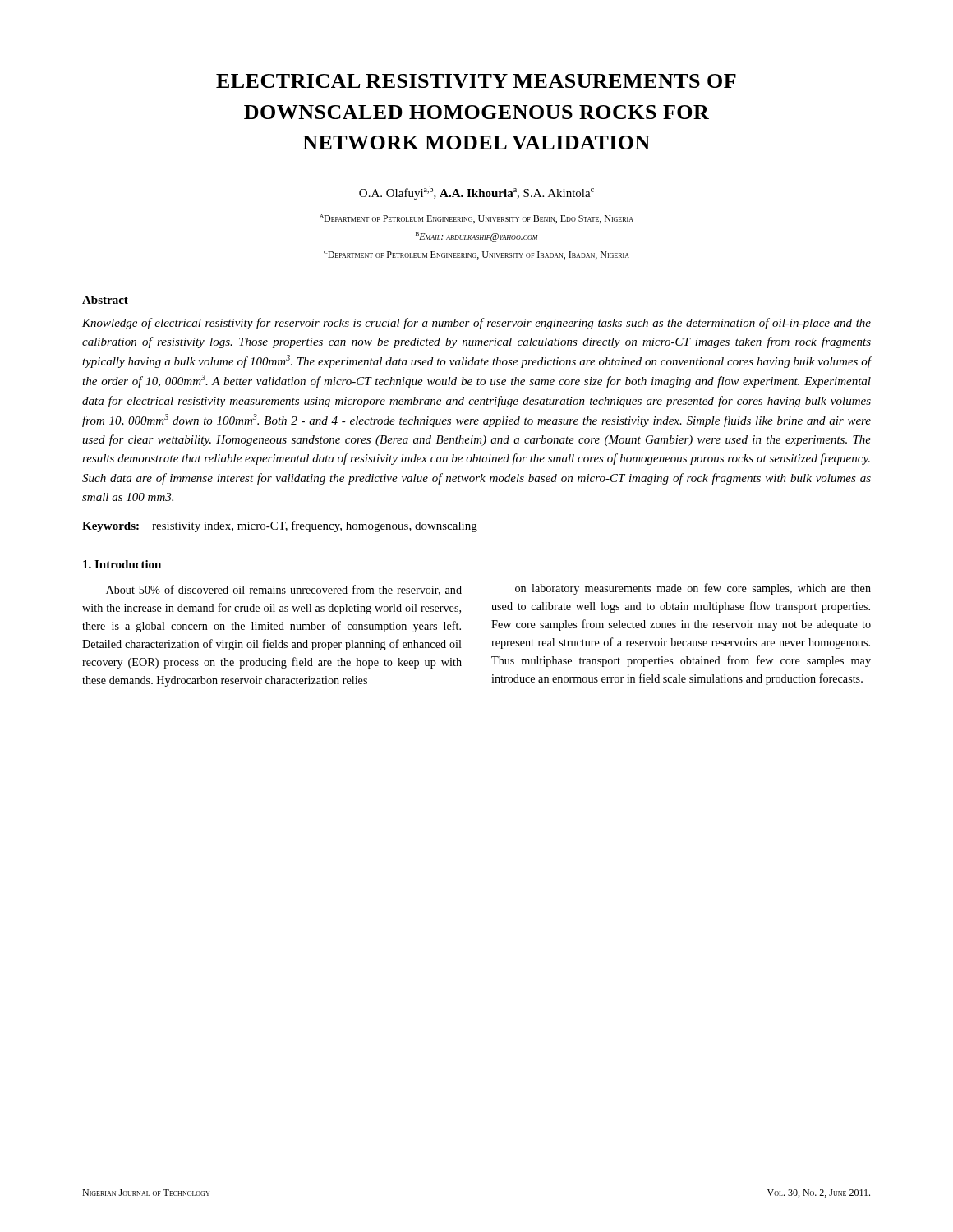Click on the section header that says "1. Introduction"
Screen dimensions: 1232x953
pyautogui.click(x=122, y=564)
